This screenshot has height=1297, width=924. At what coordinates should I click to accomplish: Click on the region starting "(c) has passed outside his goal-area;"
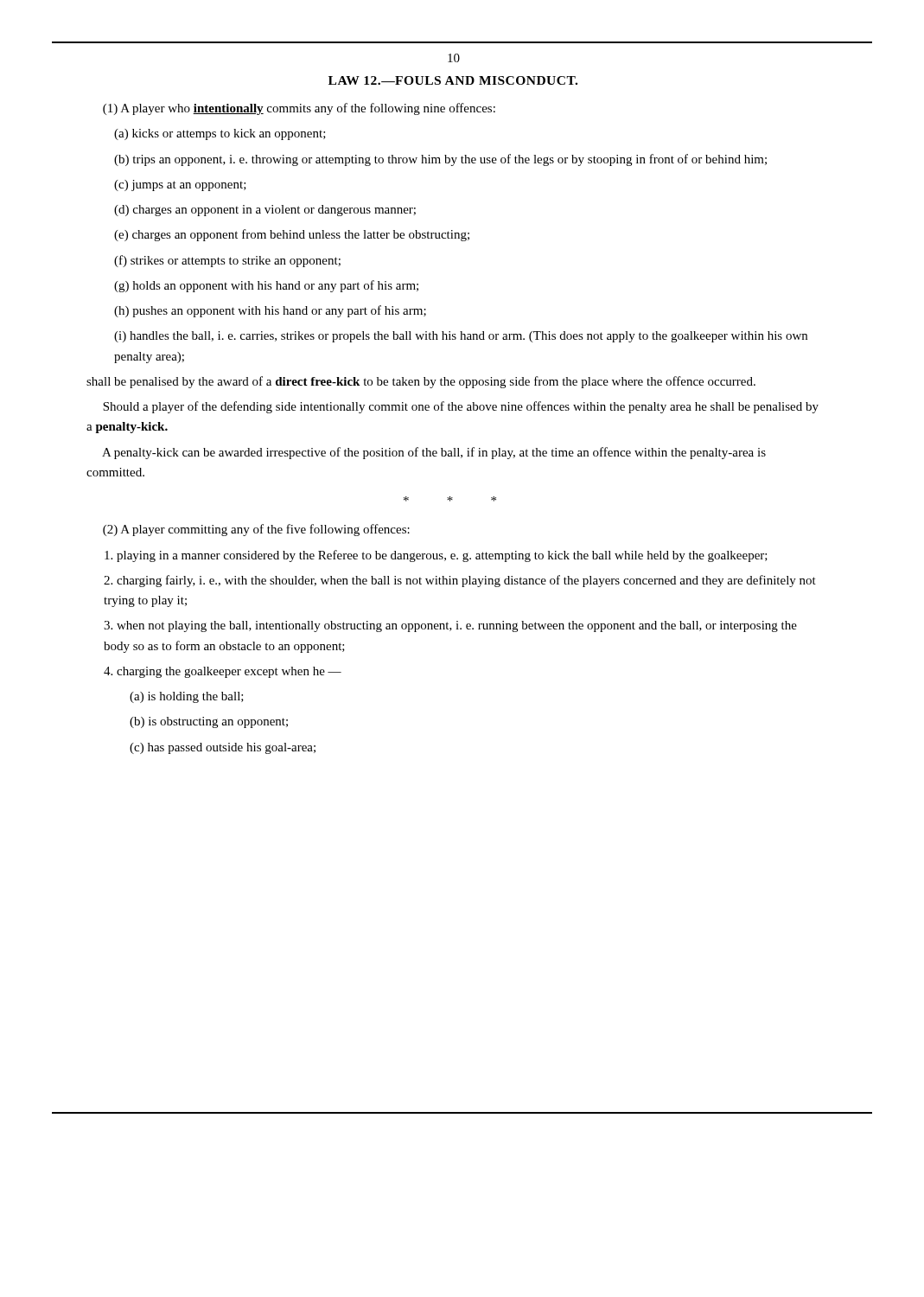click(223, 748)
